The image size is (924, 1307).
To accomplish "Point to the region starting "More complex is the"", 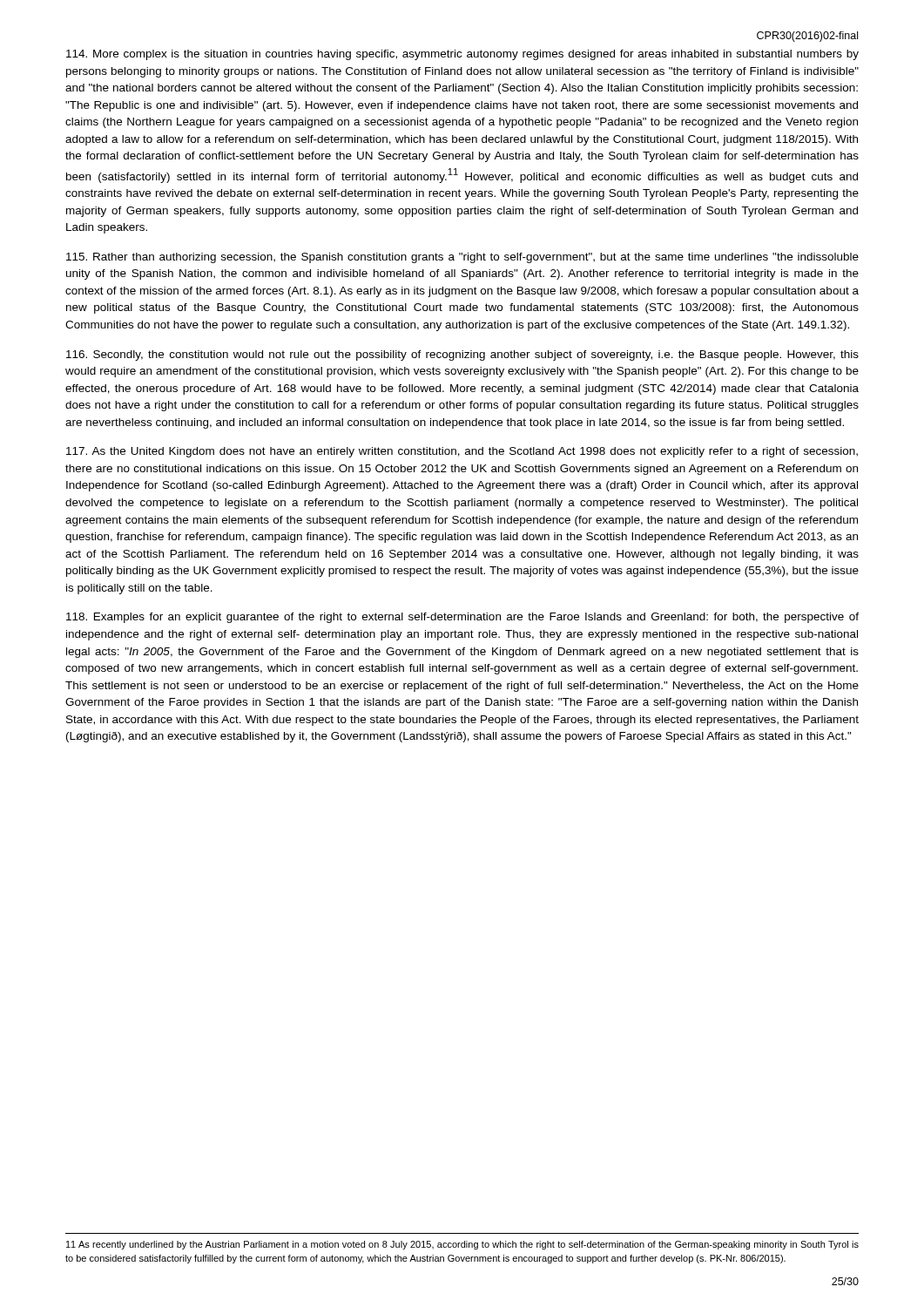I will [x=462, y=140].
